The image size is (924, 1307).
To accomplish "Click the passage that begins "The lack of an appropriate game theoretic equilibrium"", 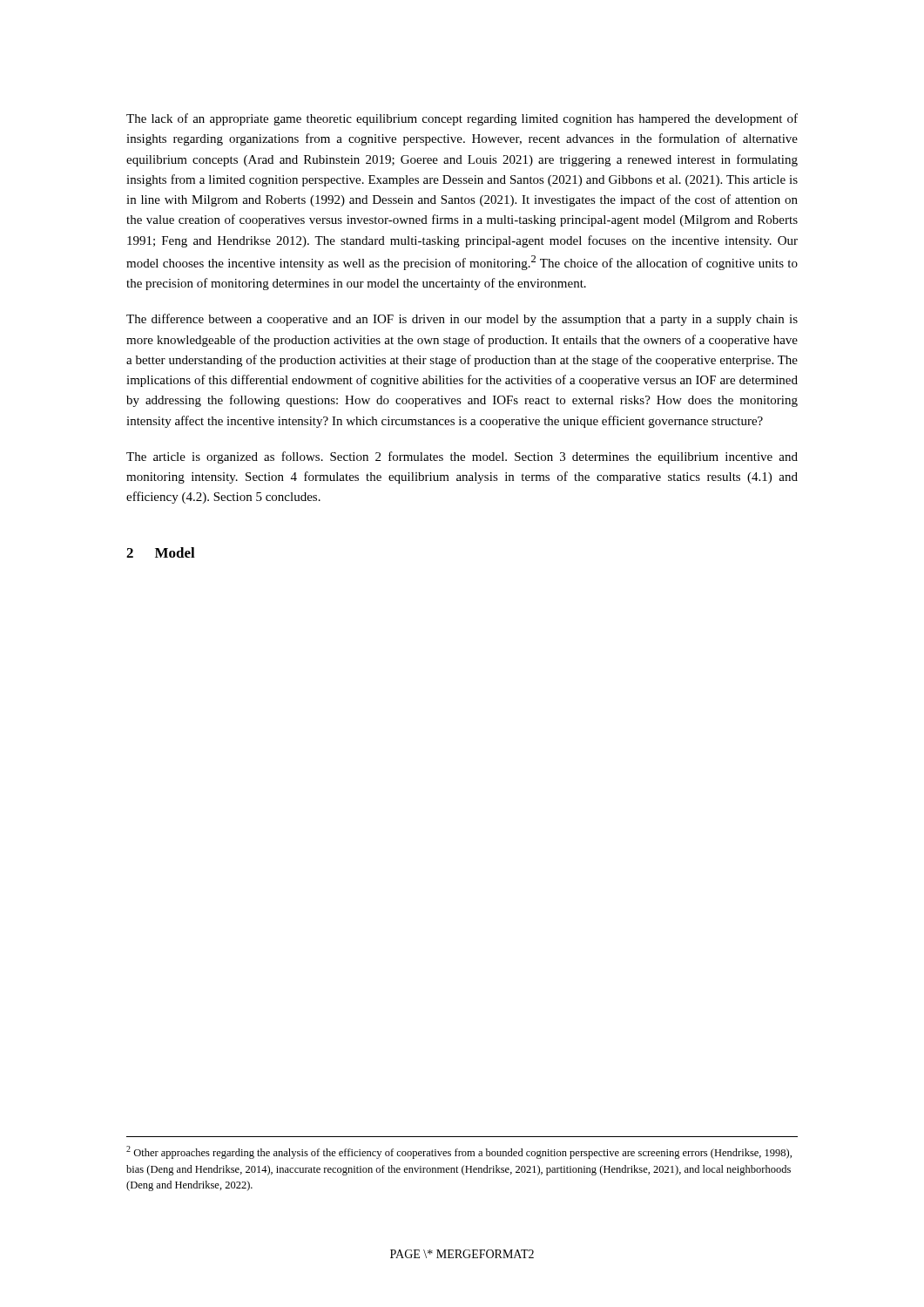I will pyautogui.click(x=462, y=201).
